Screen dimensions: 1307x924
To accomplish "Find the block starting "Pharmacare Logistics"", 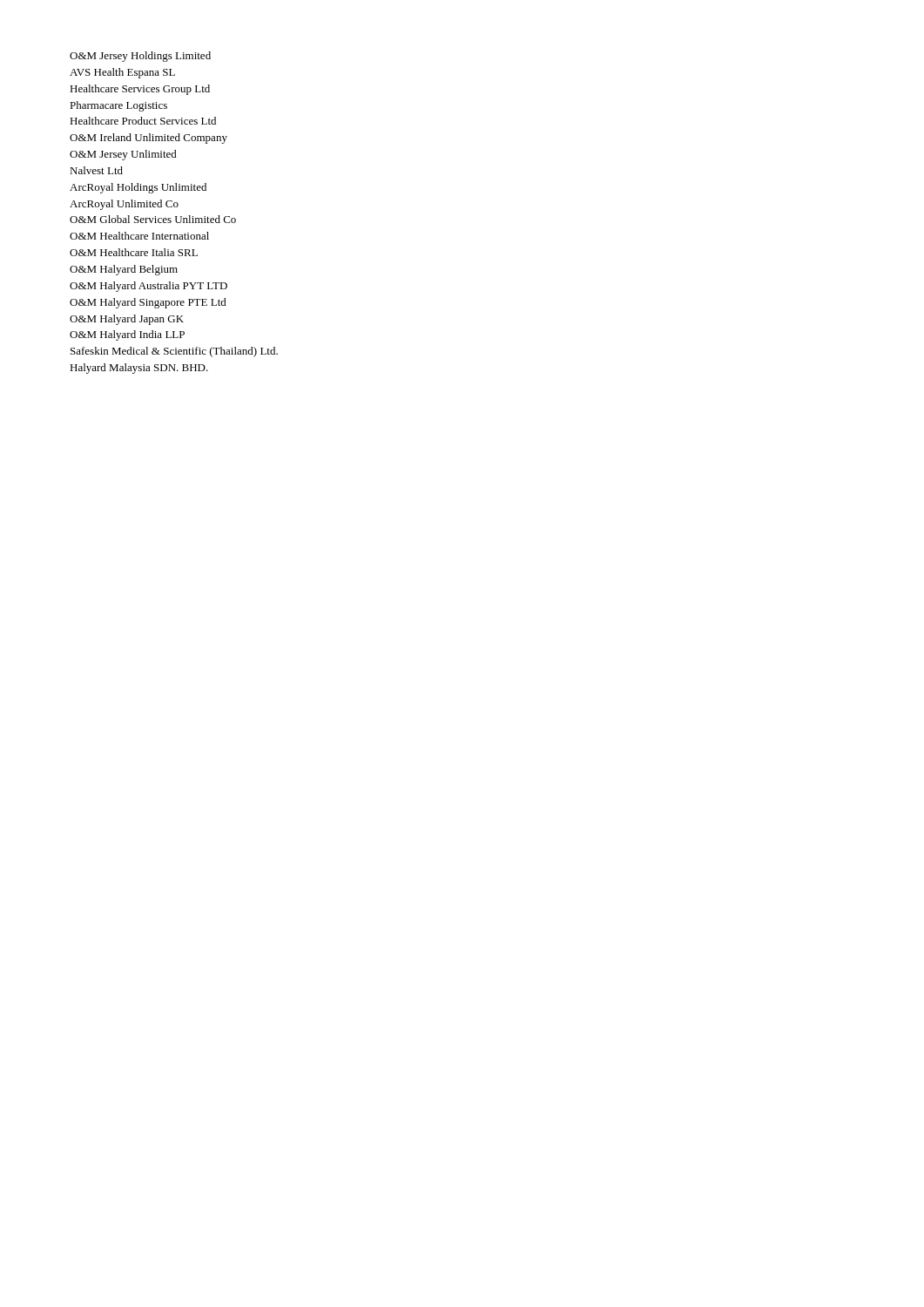I will (x=119, y=105).
